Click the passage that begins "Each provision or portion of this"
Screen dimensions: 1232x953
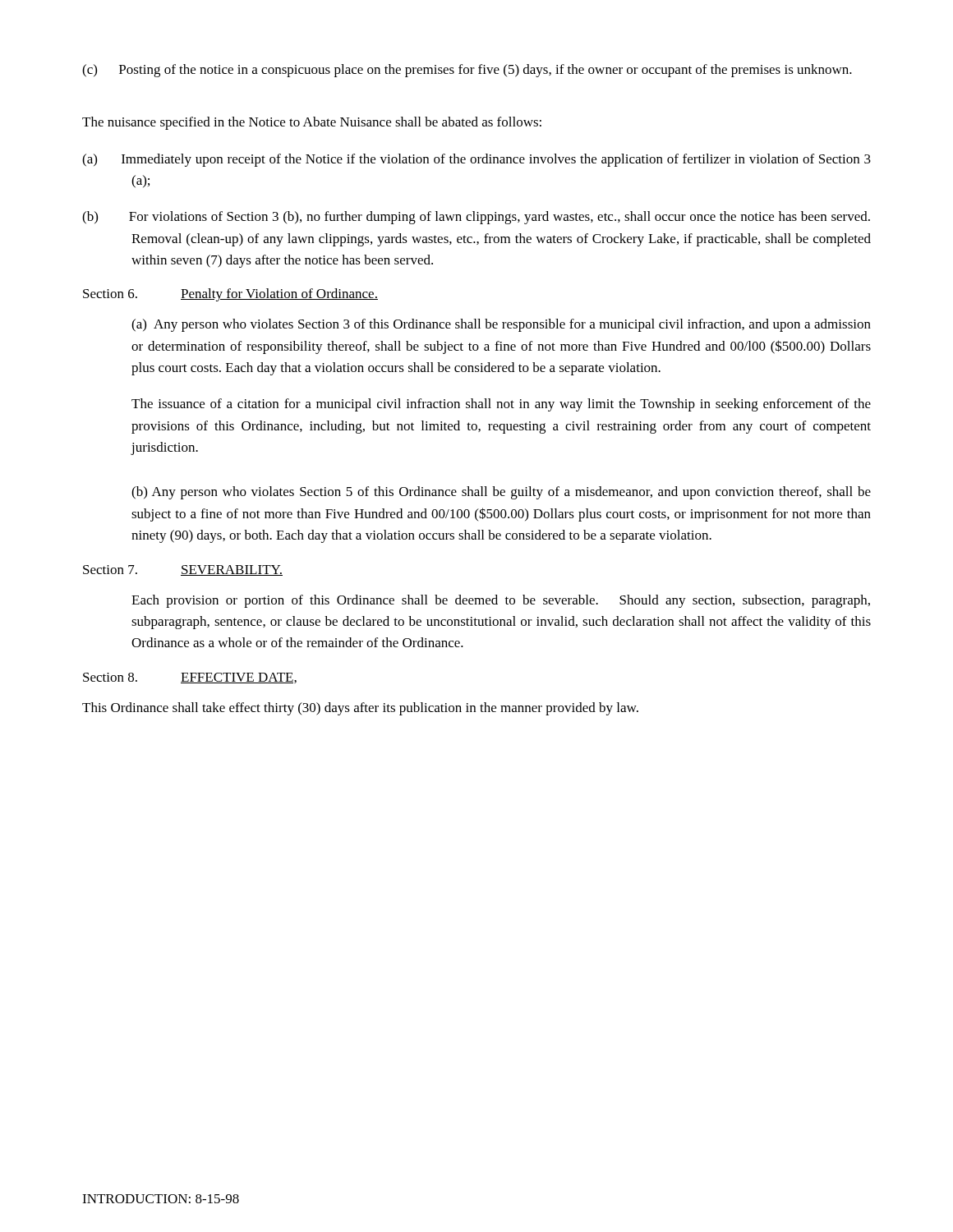click(x=501, y=621)
